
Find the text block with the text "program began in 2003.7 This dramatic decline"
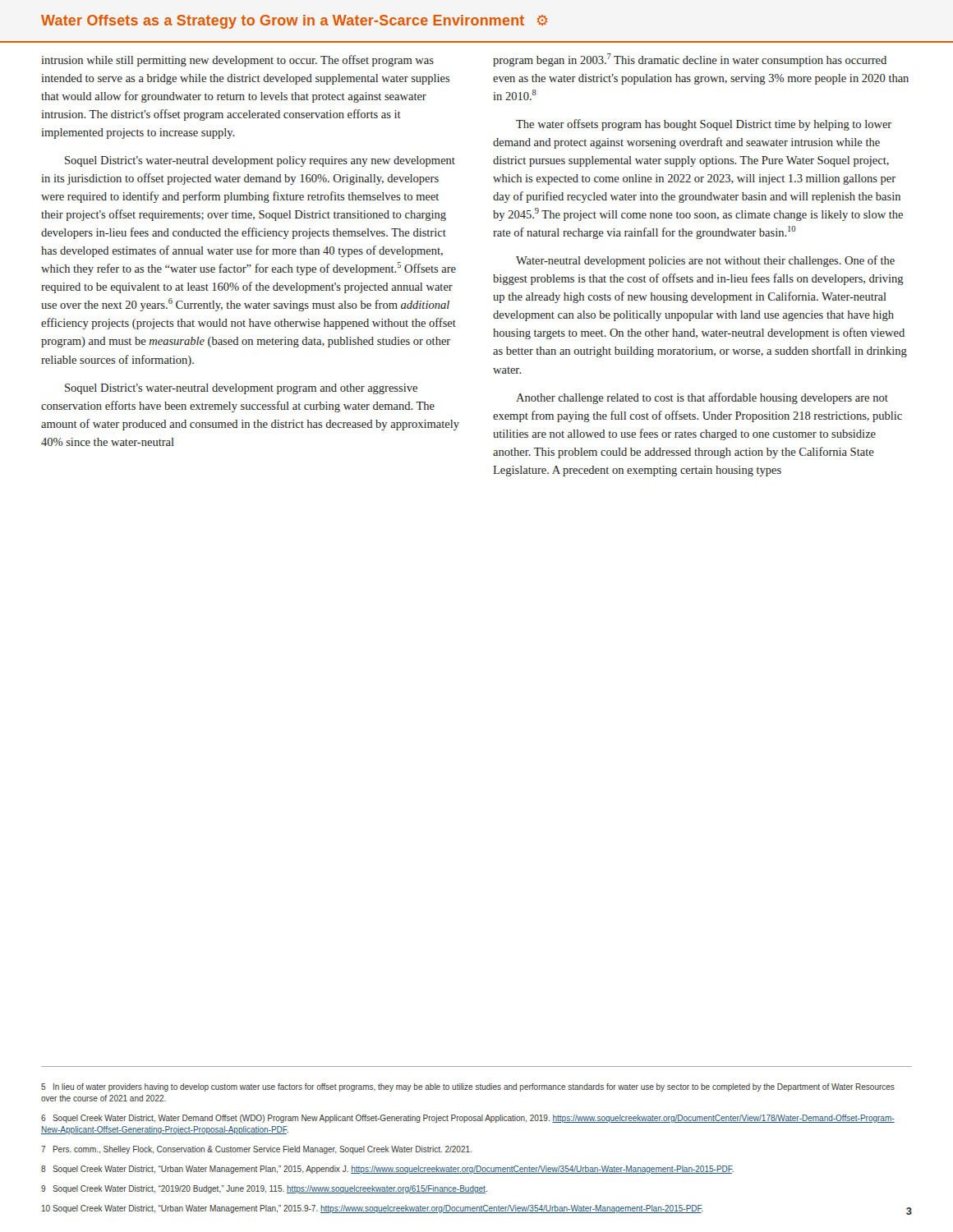[x=702, y=78]
